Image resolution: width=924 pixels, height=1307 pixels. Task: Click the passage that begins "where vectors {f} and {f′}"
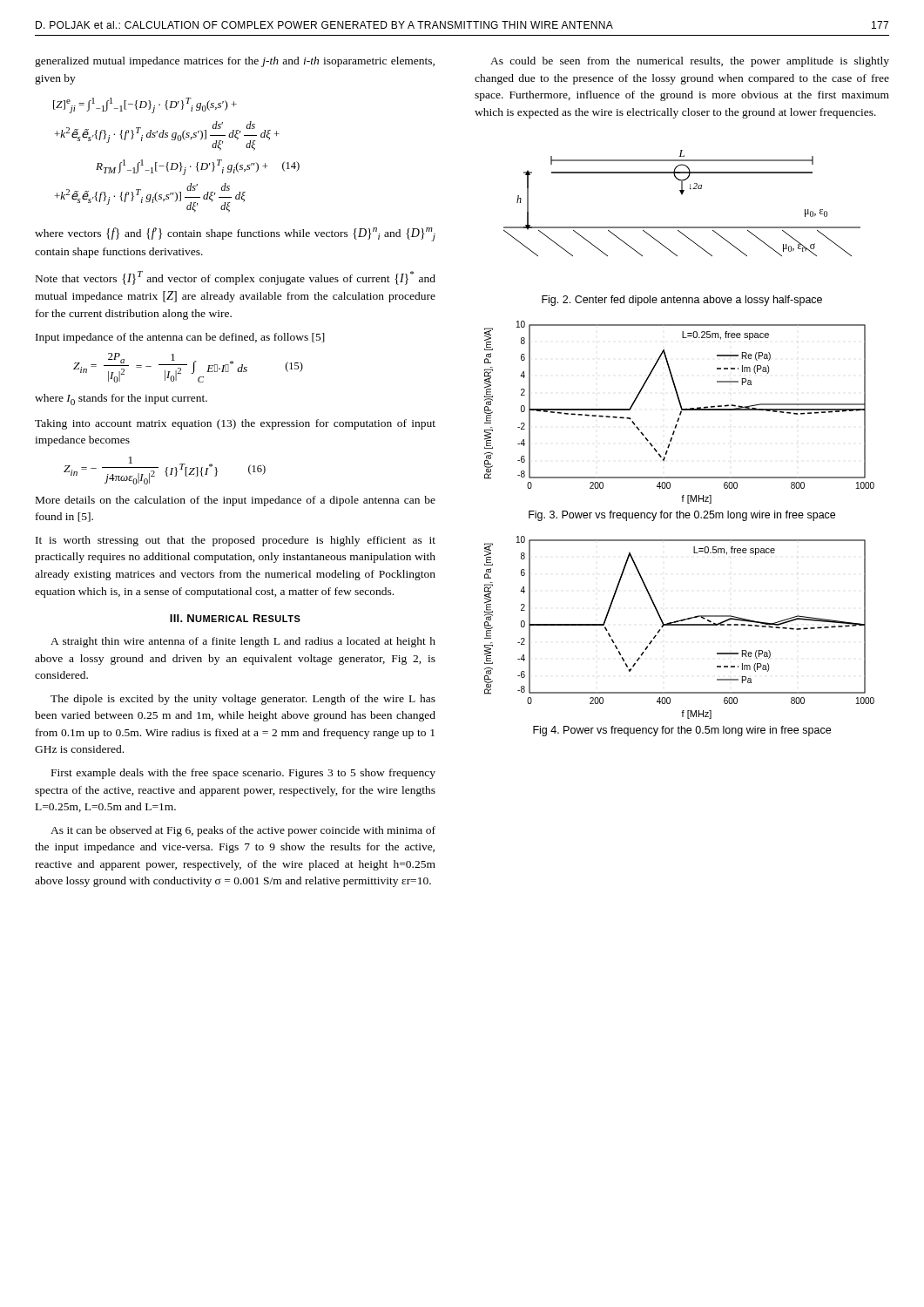(235, 241)
